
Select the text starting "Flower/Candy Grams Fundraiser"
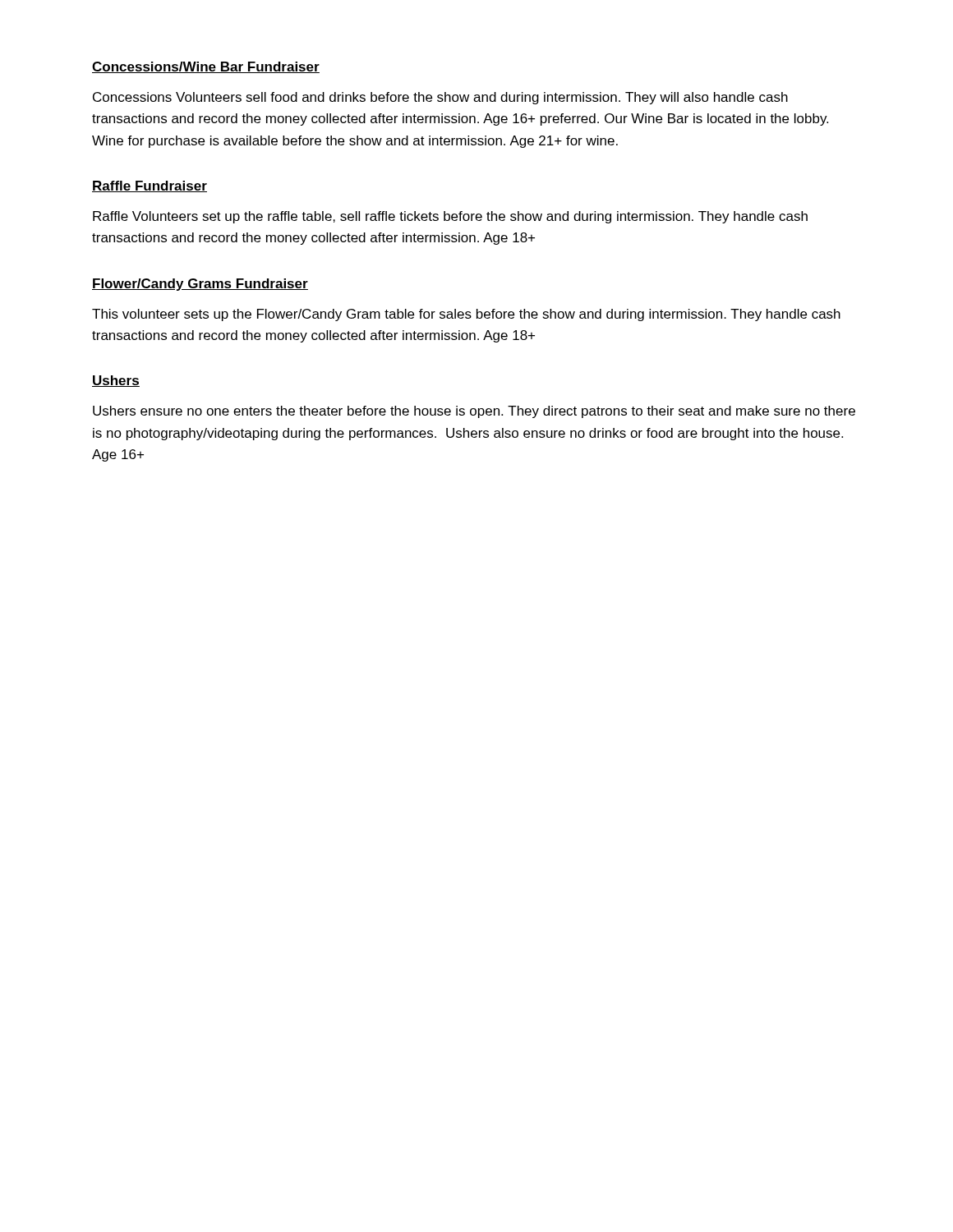click(x=200, y=284)
